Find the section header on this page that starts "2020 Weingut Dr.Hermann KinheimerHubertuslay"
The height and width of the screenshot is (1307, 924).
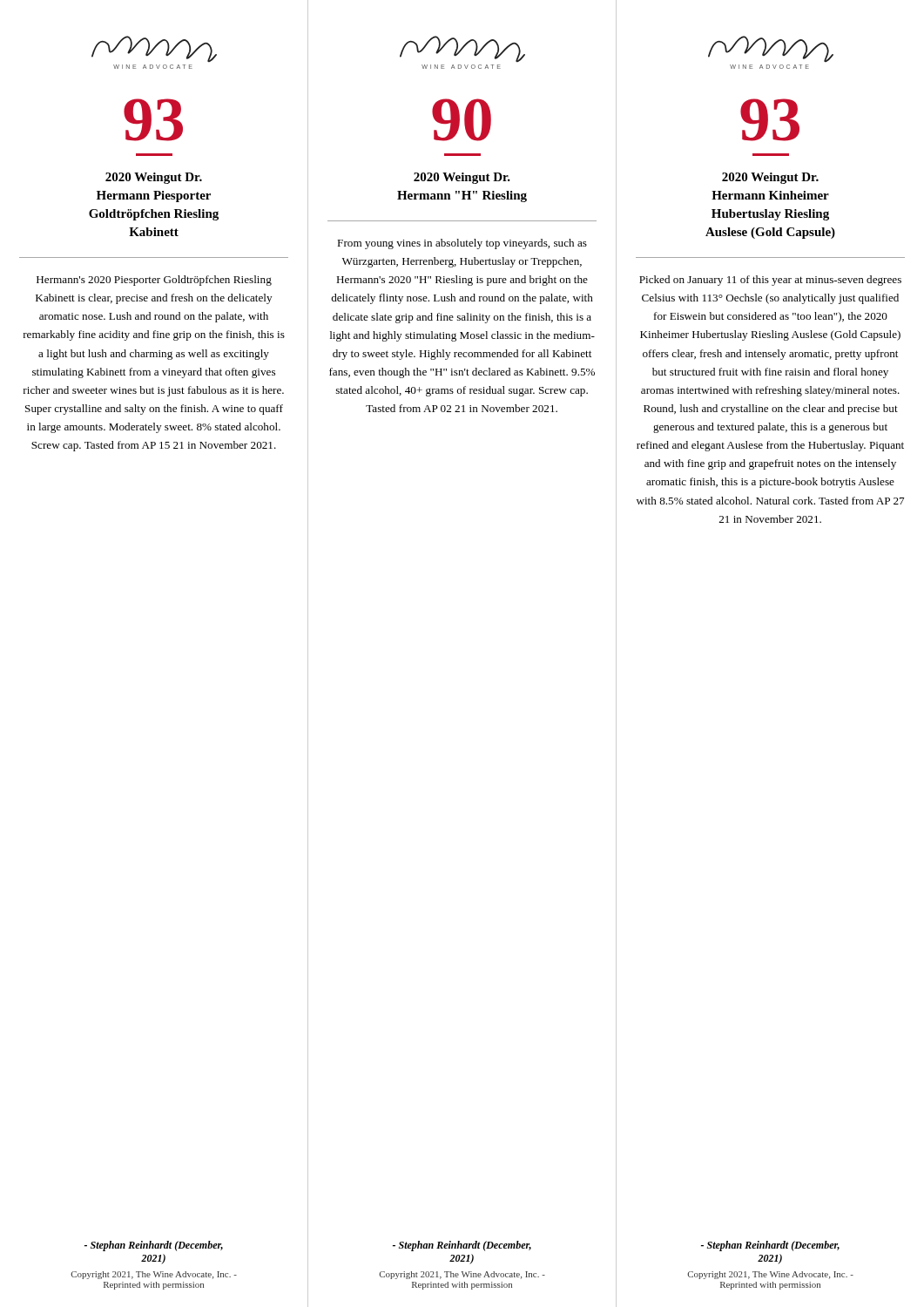click(770, 204)
